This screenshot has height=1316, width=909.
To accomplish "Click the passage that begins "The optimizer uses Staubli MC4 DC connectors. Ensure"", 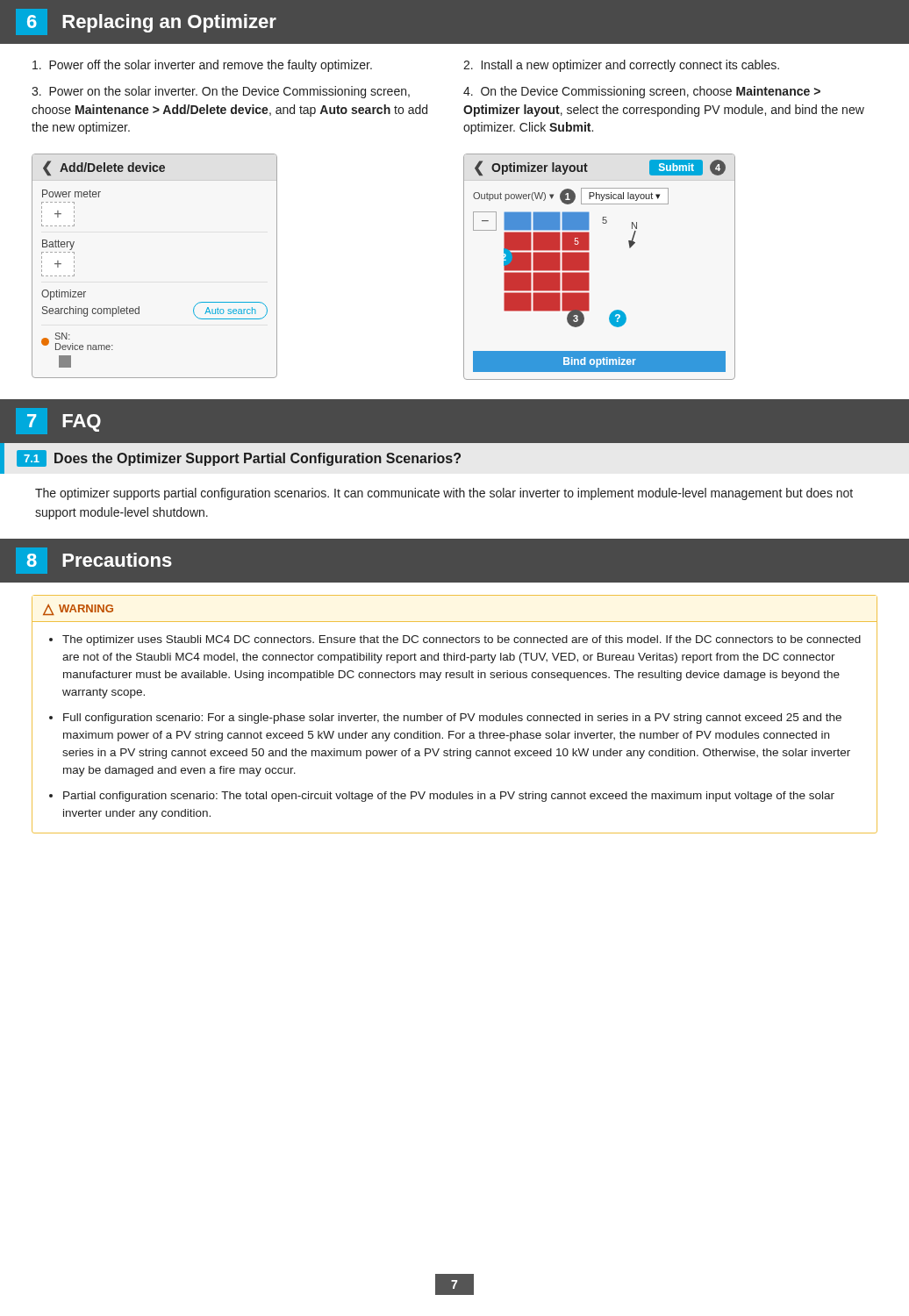I will (462, 665).
